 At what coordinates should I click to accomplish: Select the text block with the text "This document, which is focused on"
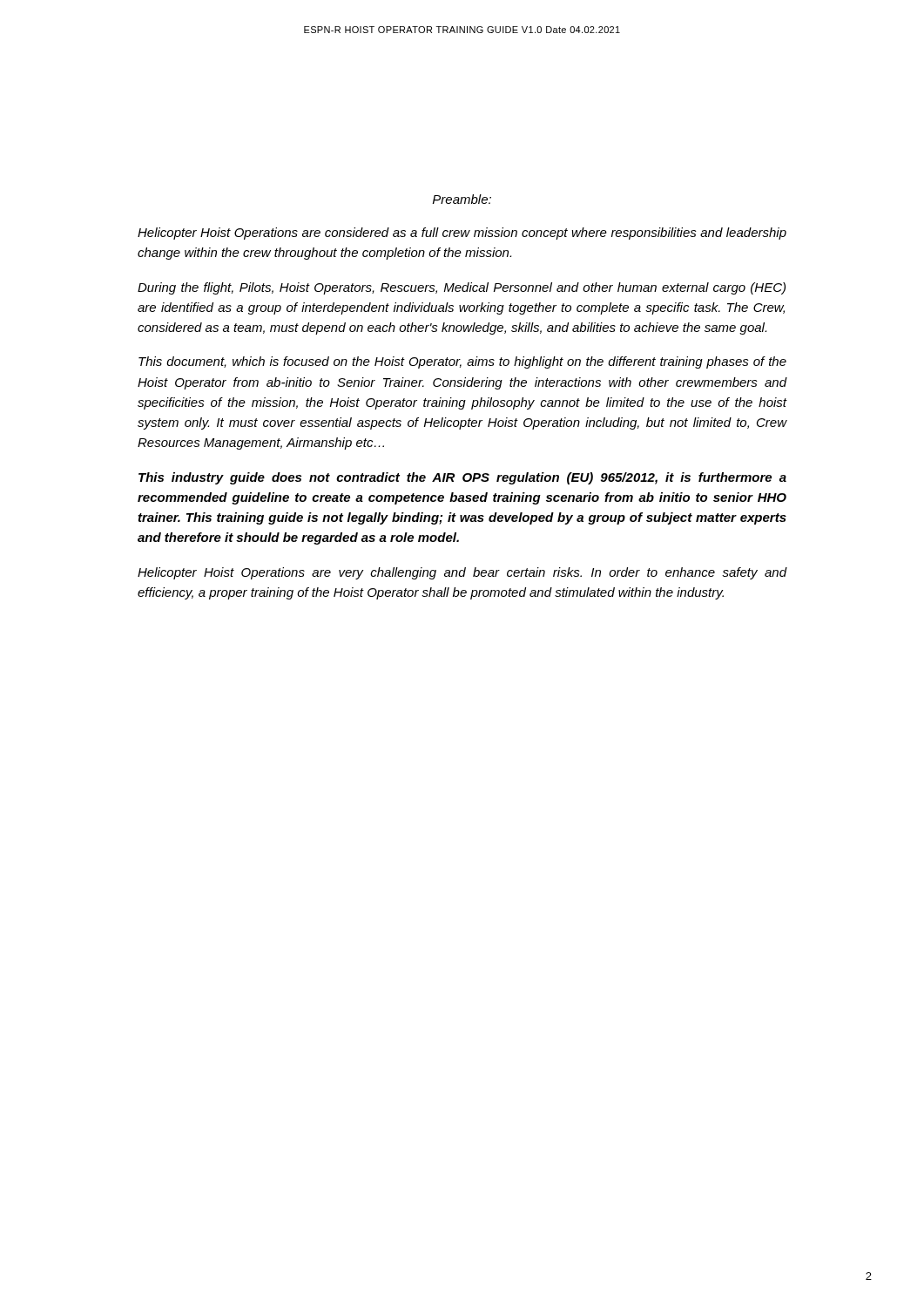462,402
